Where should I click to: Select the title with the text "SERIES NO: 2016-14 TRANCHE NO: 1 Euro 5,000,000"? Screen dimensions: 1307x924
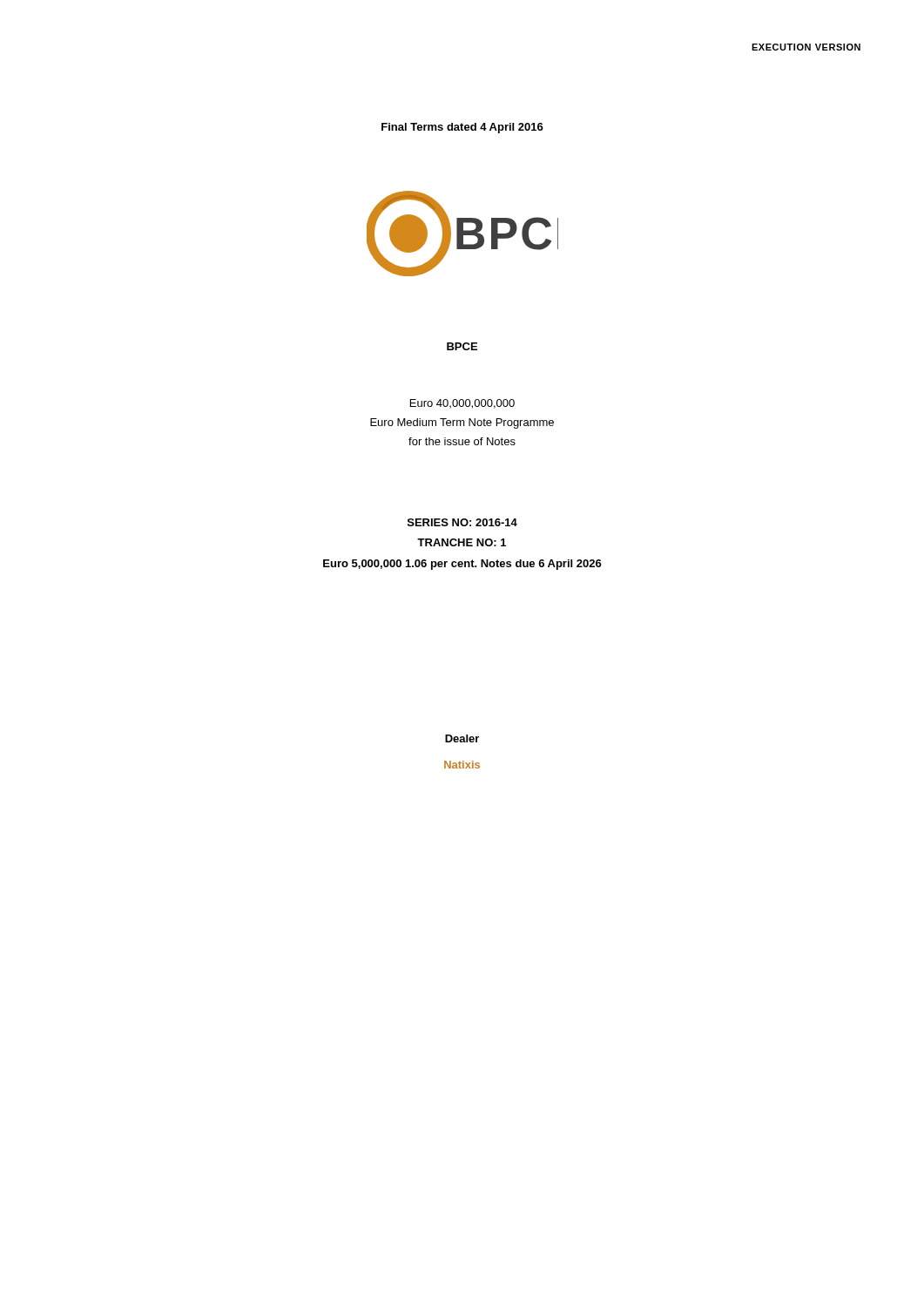coord(462,543)
